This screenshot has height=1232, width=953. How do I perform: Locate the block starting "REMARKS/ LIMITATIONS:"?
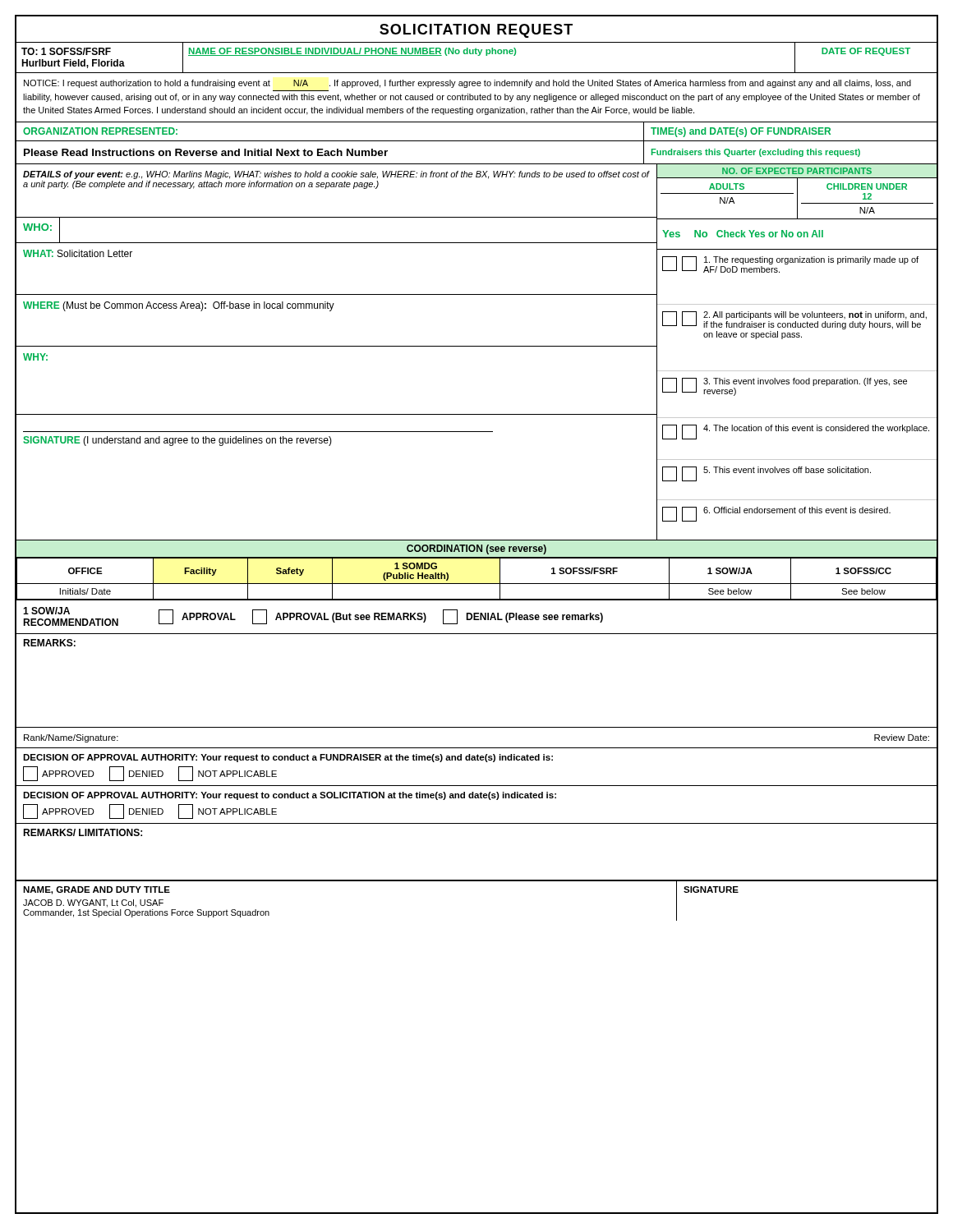476,833
